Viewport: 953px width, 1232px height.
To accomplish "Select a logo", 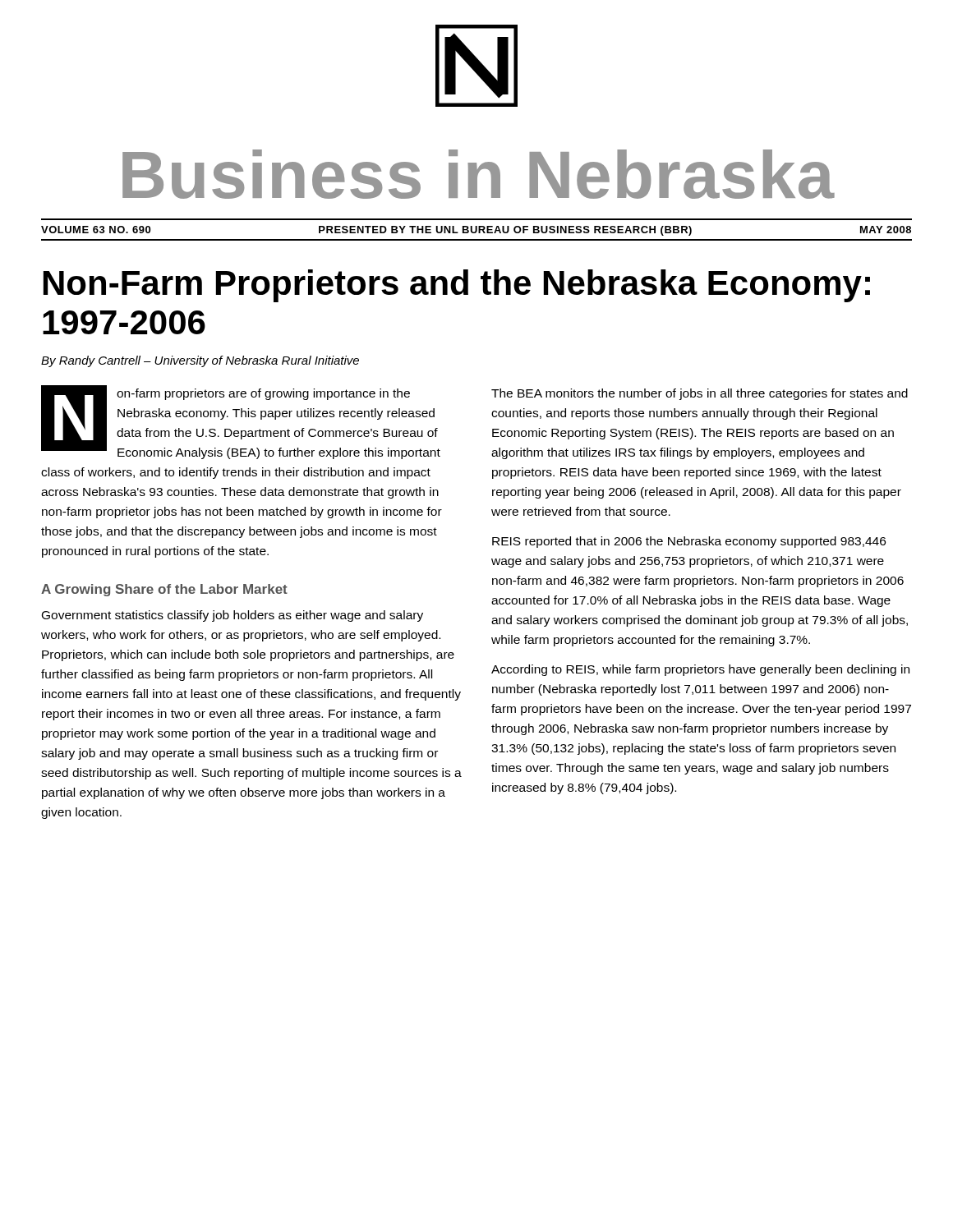I will pyautogui.click(x=476, y=55).
